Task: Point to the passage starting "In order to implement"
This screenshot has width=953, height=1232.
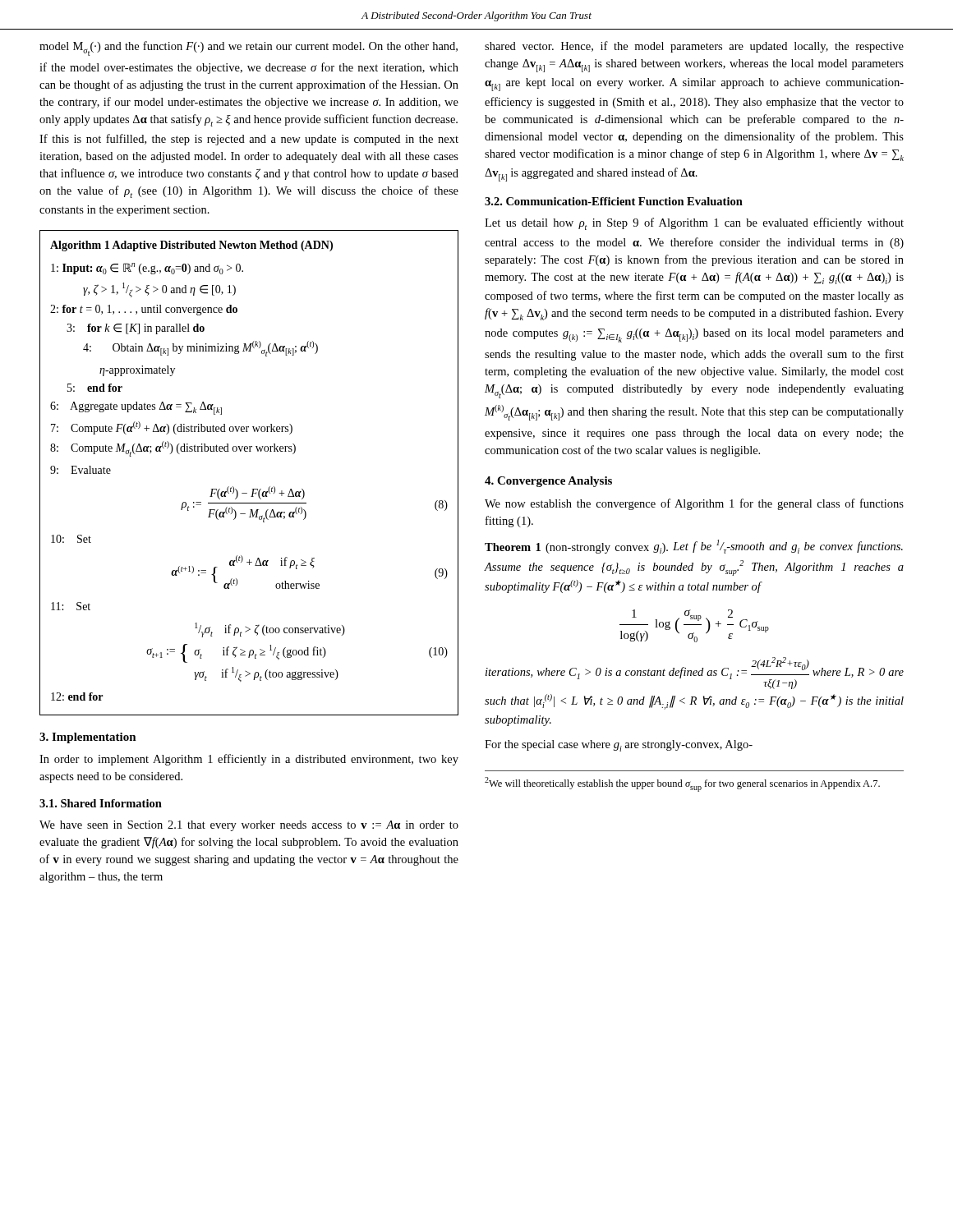Action: point(249,768)
